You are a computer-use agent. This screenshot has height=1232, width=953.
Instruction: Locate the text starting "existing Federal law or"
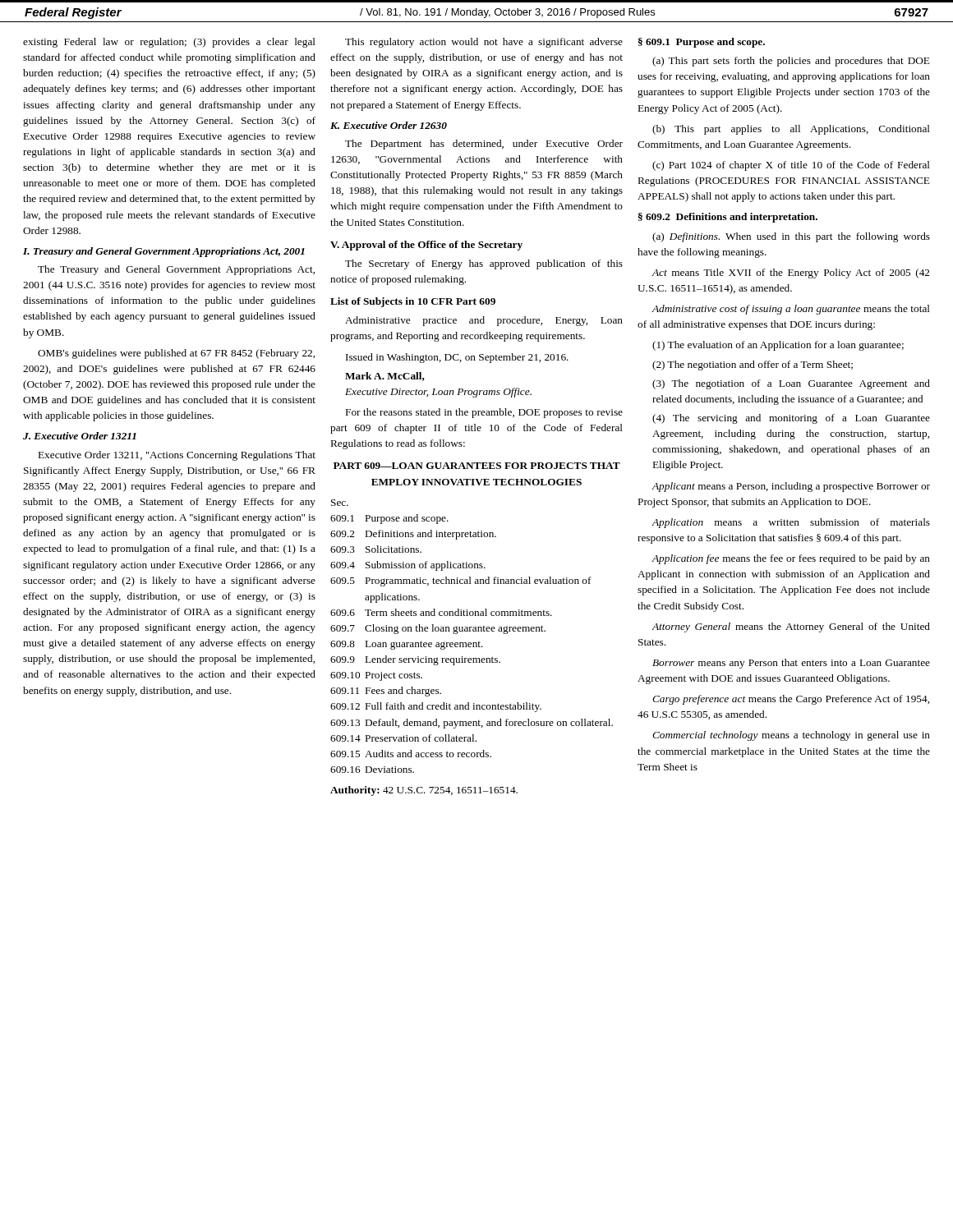click(169, 136)
